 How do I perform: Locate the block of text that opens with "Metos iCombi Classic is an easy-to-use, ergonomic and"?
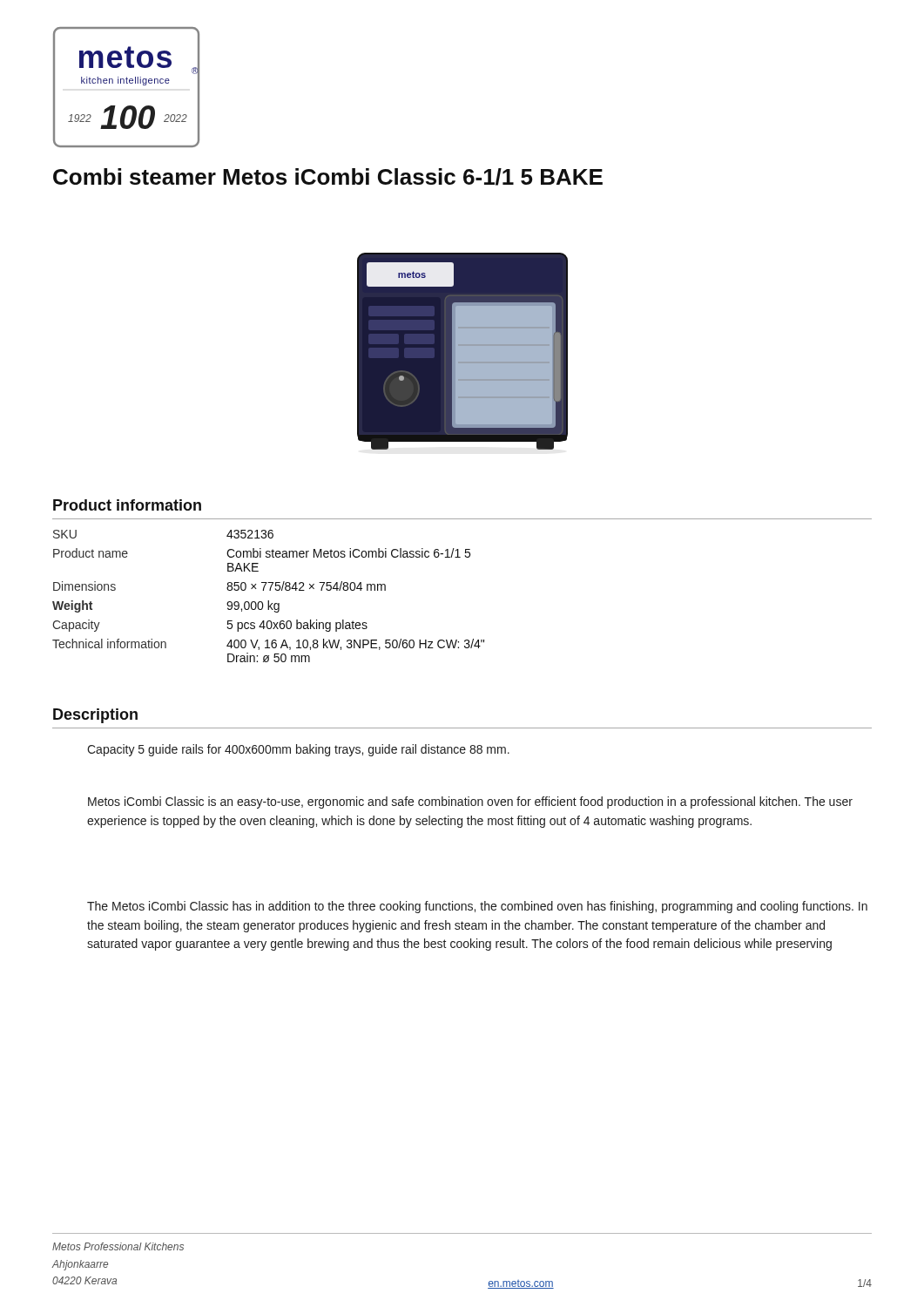click(x=470, y=811)
